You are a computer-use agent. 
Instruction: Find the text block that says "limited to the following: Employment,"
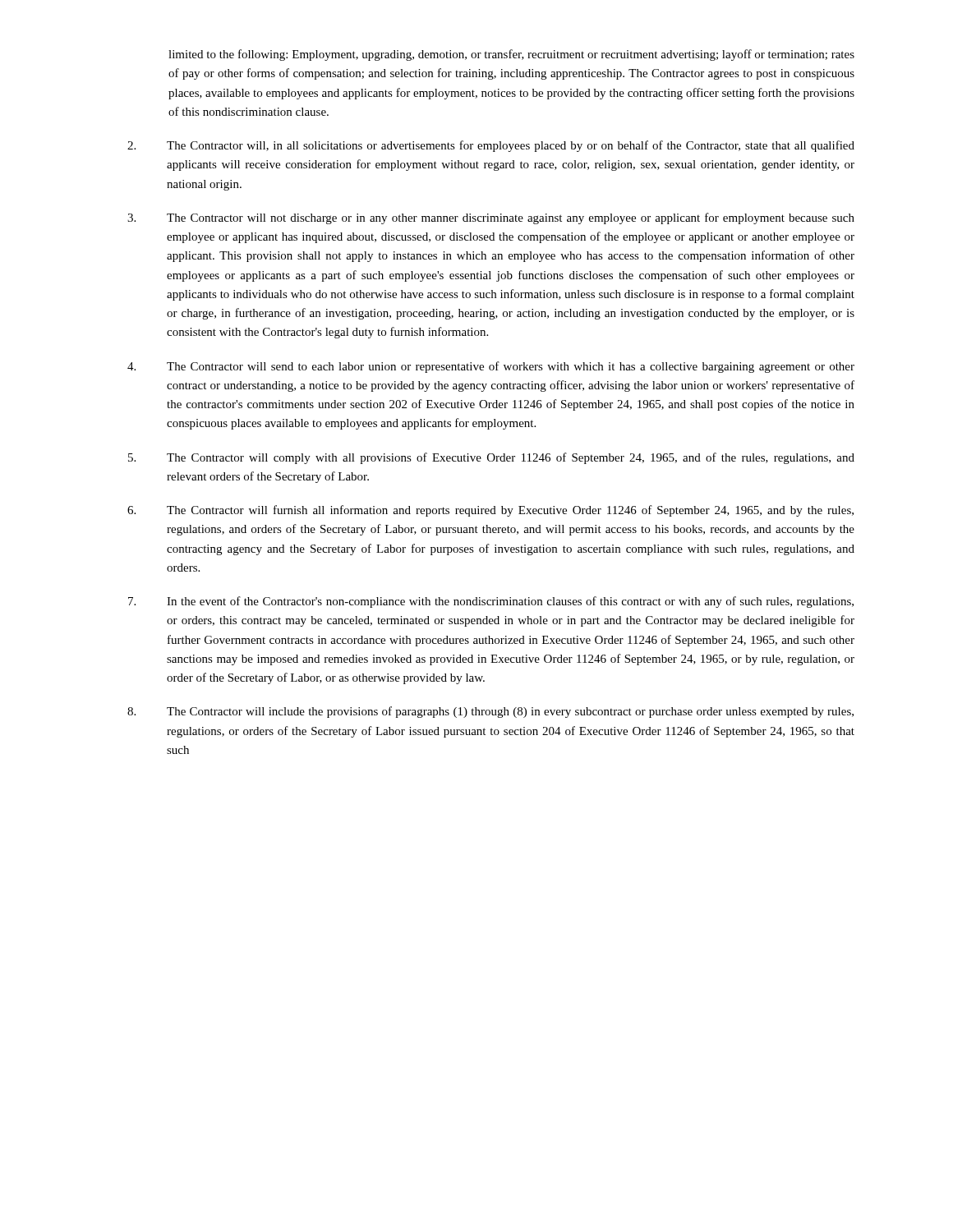pyautogui.click(x=511, y=83)
